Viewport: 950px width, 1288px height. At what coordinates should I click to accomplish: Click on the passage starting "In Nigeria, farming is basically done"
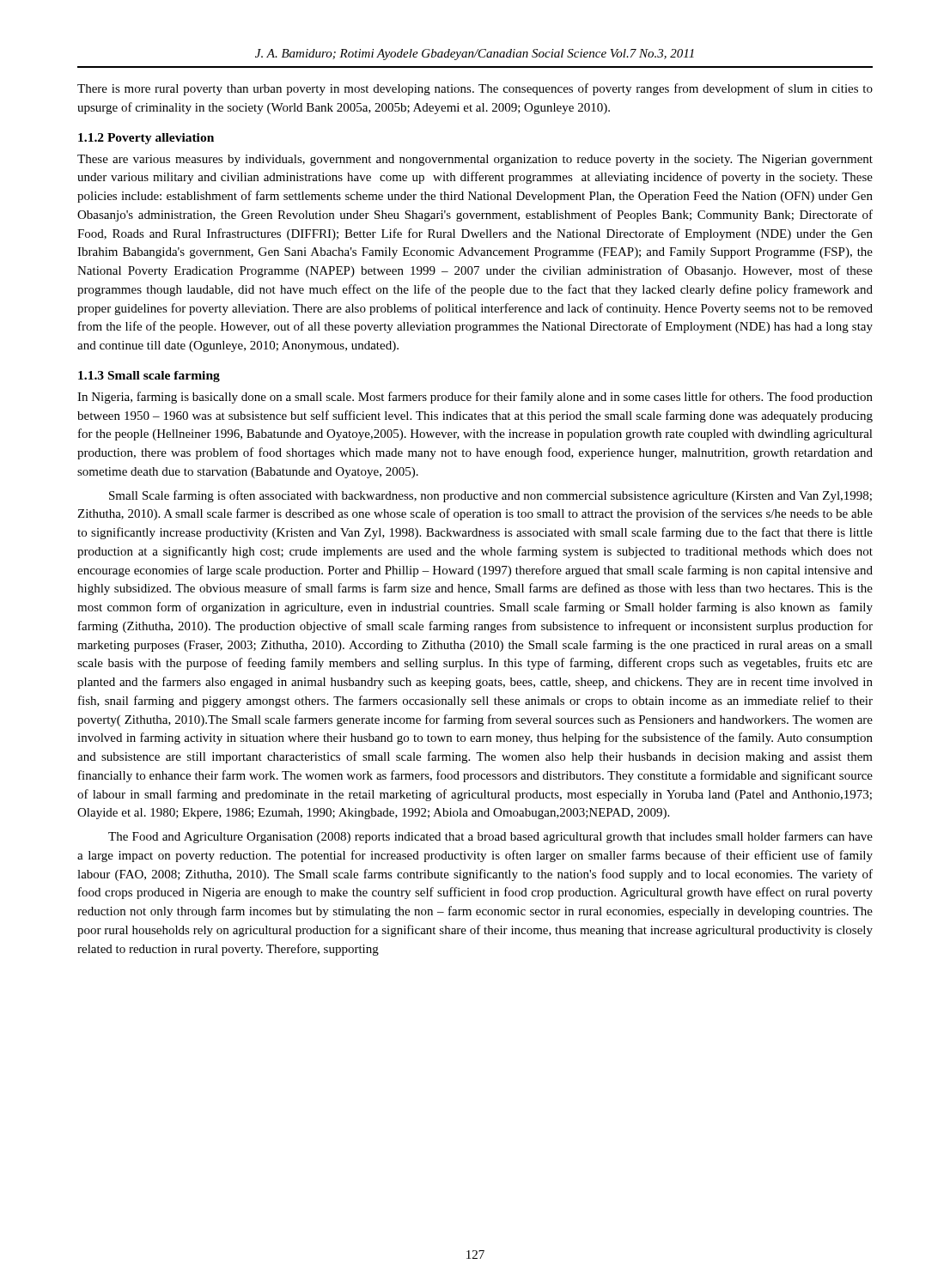(475, 673)
